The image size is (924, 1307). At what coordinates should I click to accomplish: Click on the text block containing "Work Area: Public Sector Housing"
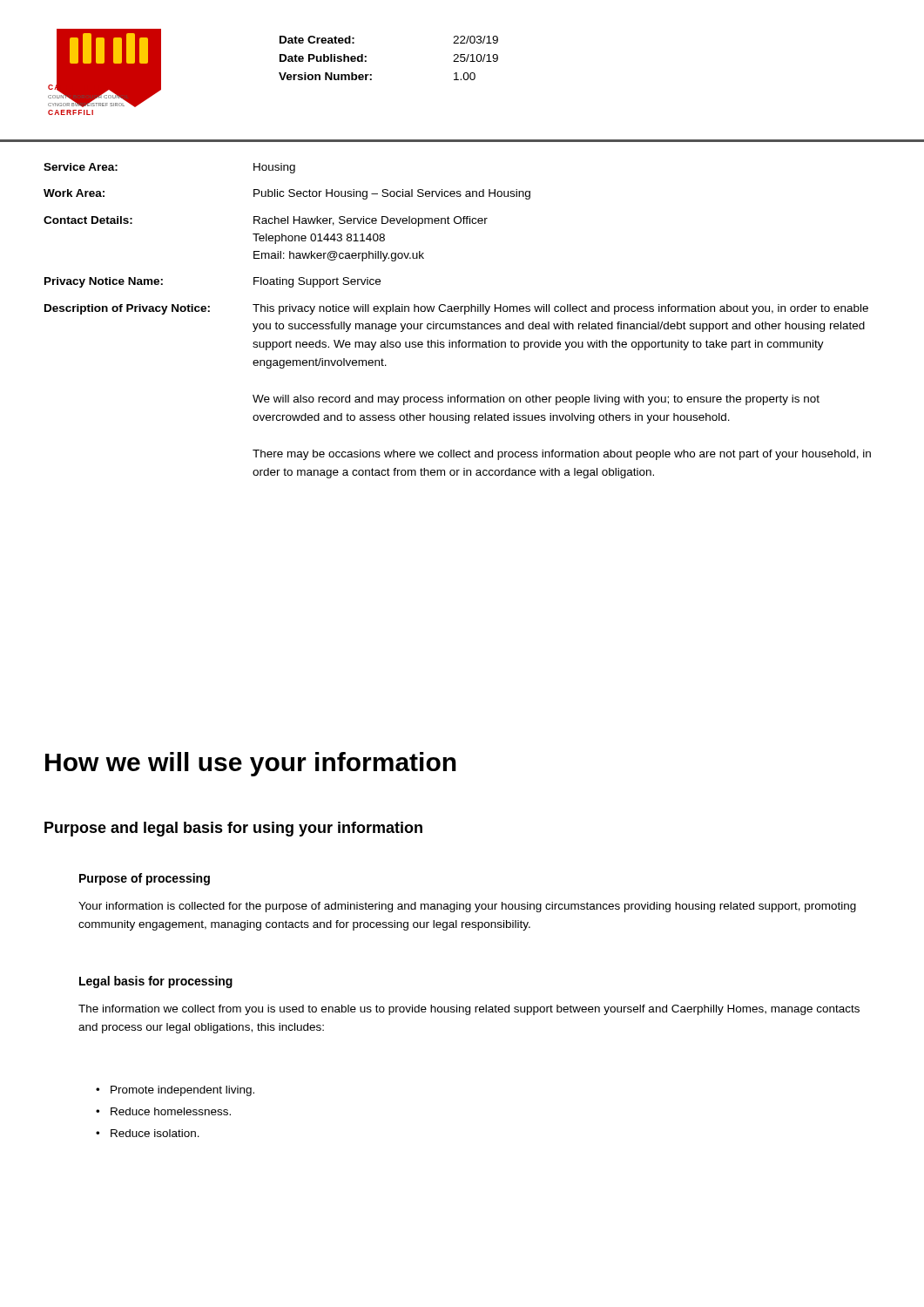[x=287, y=194]
